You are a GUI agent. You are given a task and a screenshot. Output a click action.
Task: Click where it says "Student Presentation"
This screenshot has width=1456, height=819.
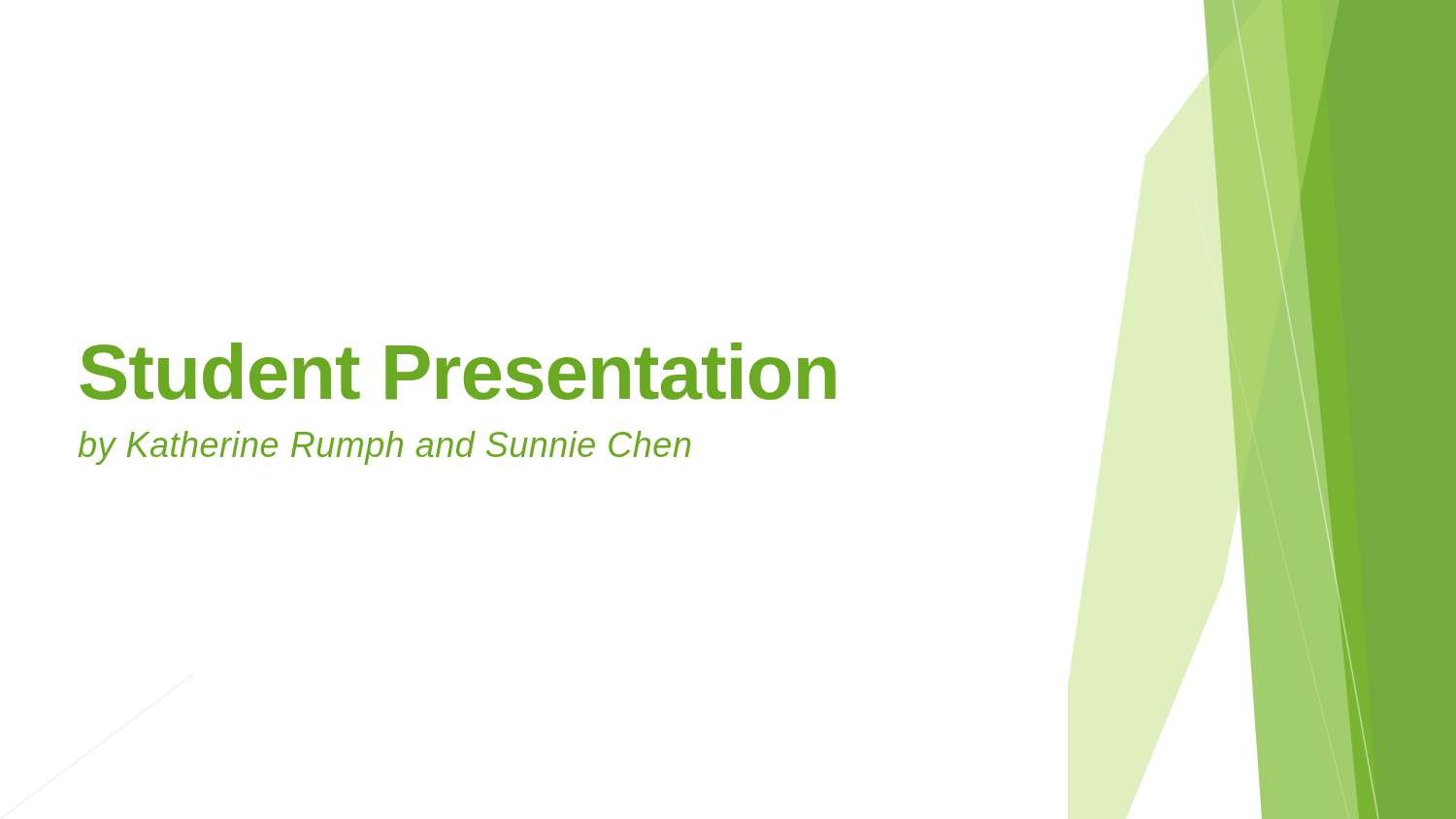pyautogui.click(x=458, y=373)
